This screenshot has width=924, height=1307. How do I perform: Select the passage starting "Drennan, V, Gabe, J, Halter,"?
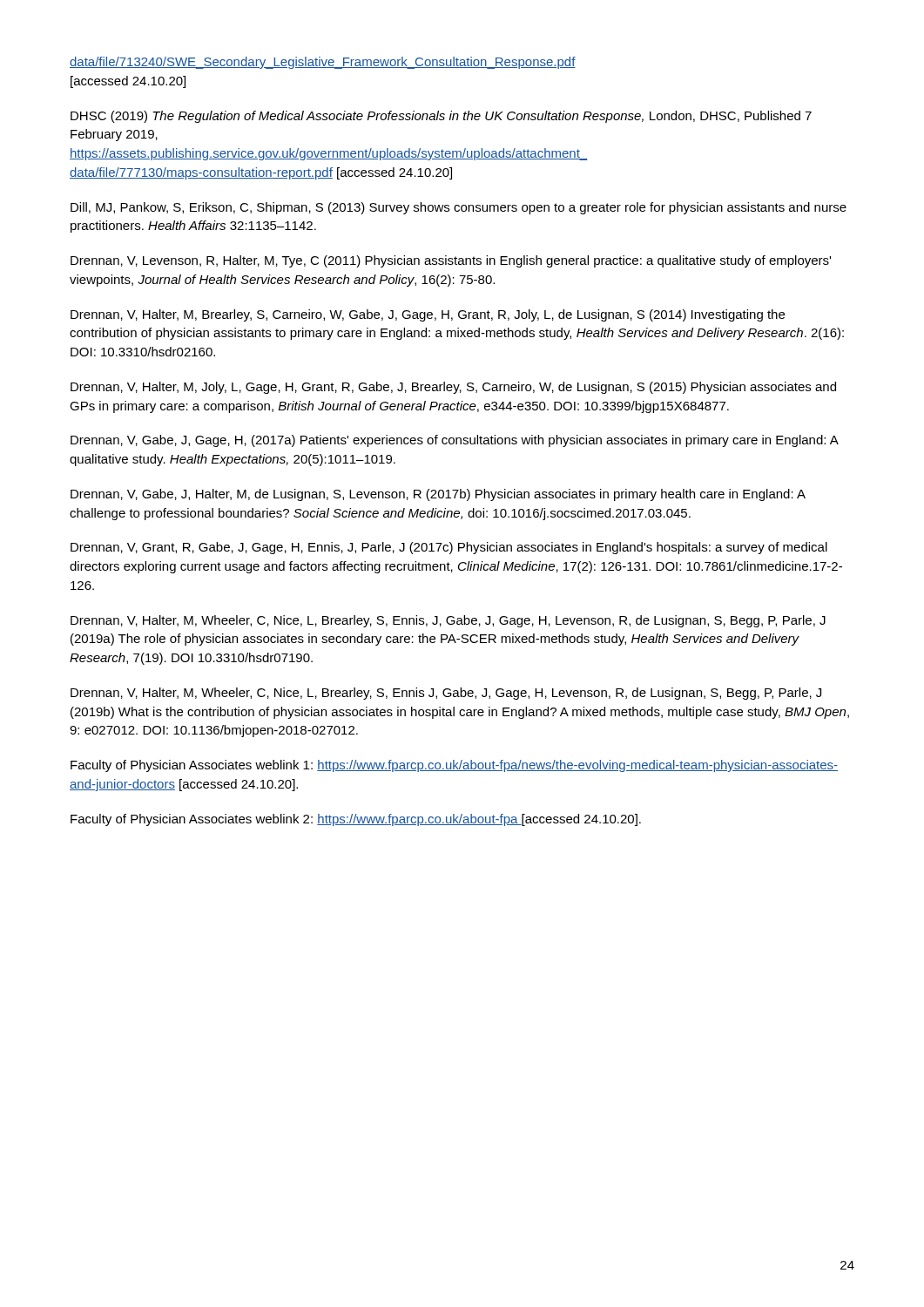click(x=437, y=503)
